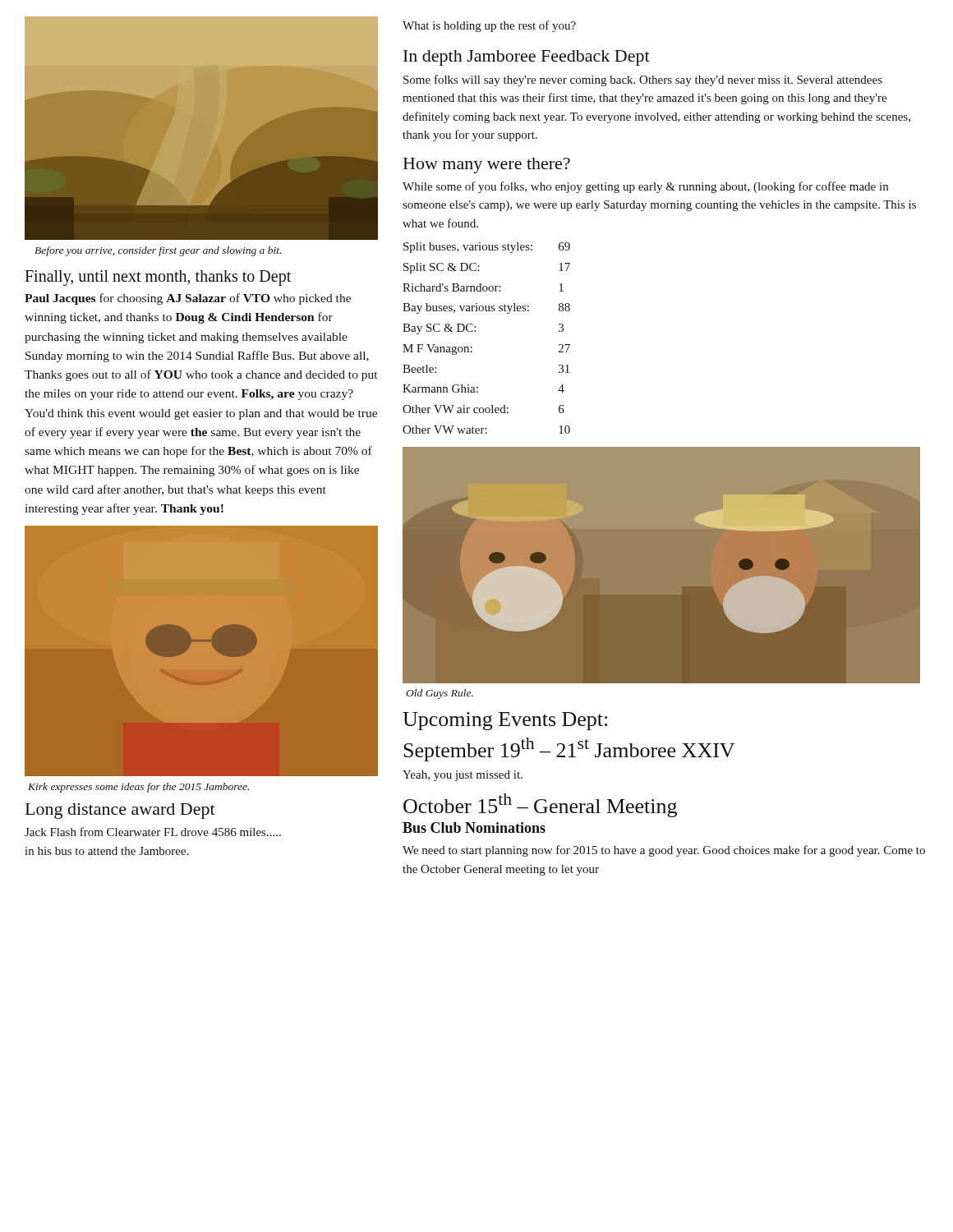Navigate to the block starting "How many were there?"
This screenshot has width=953, height=1232.
[487, 163]
